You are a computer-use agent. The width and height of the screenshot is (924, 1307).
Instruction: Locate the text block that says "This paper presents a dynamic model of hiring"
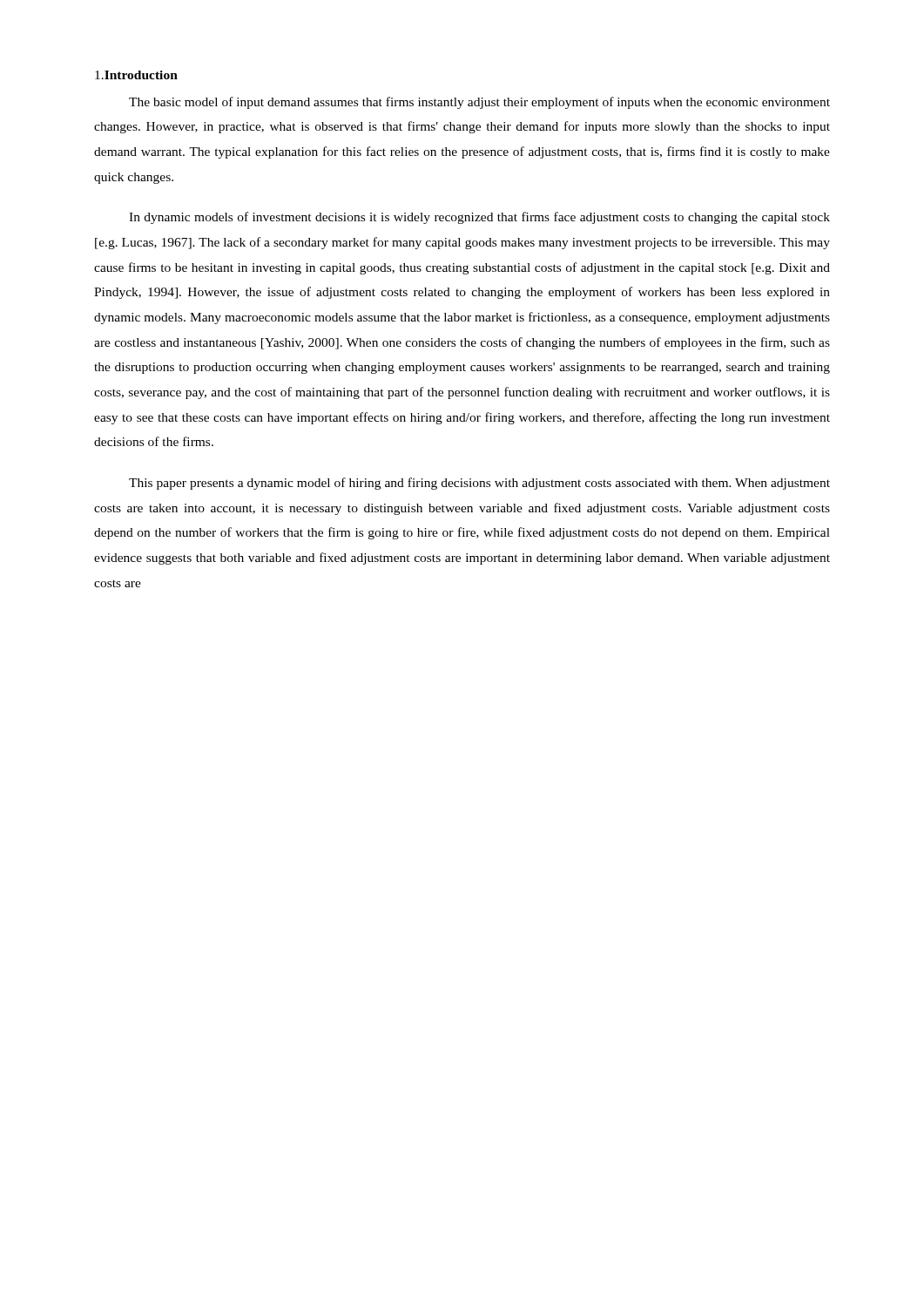pos(462,532)
